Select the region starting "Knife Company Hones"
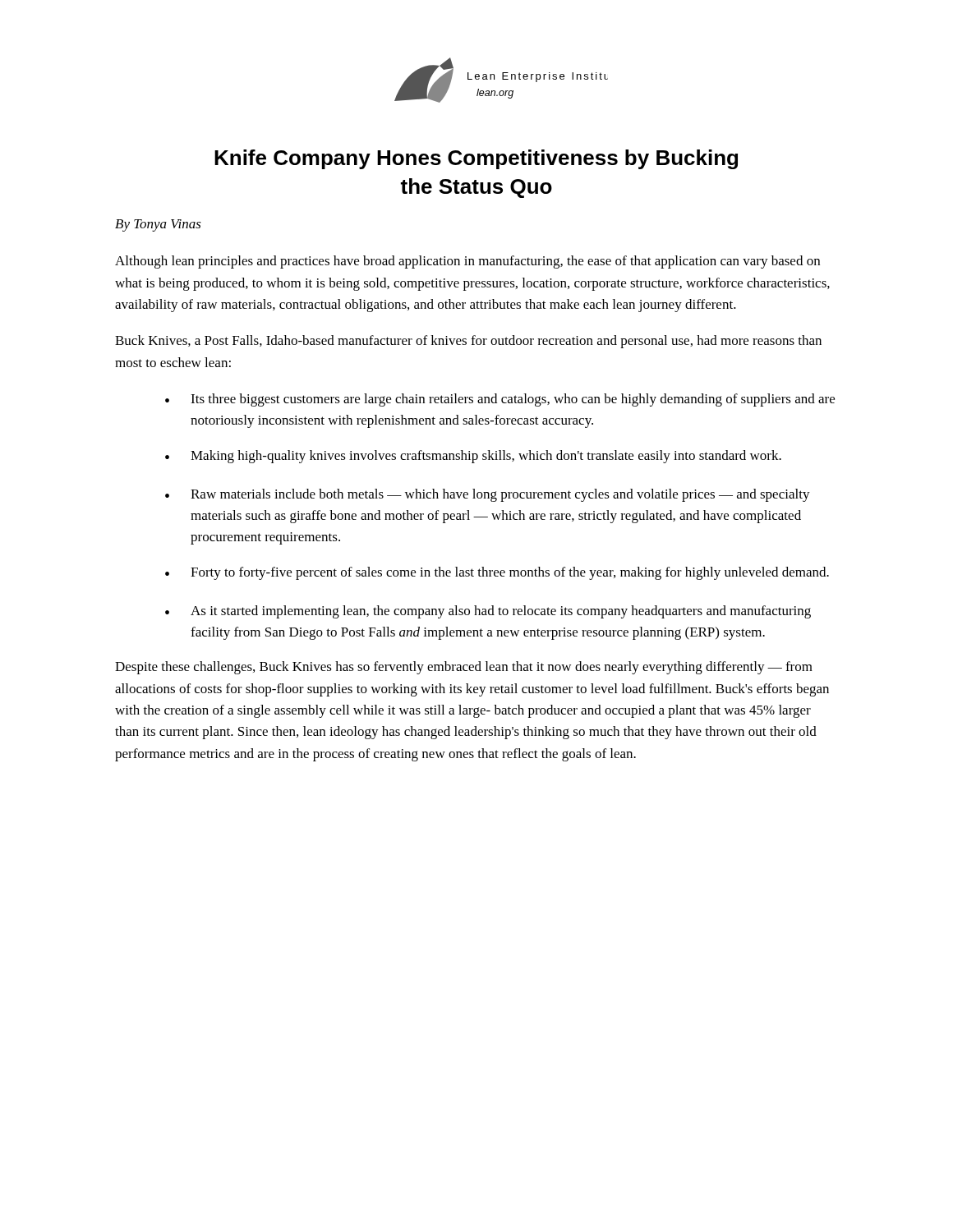Viewport: 953px width, 1232px height. point(476,173)
